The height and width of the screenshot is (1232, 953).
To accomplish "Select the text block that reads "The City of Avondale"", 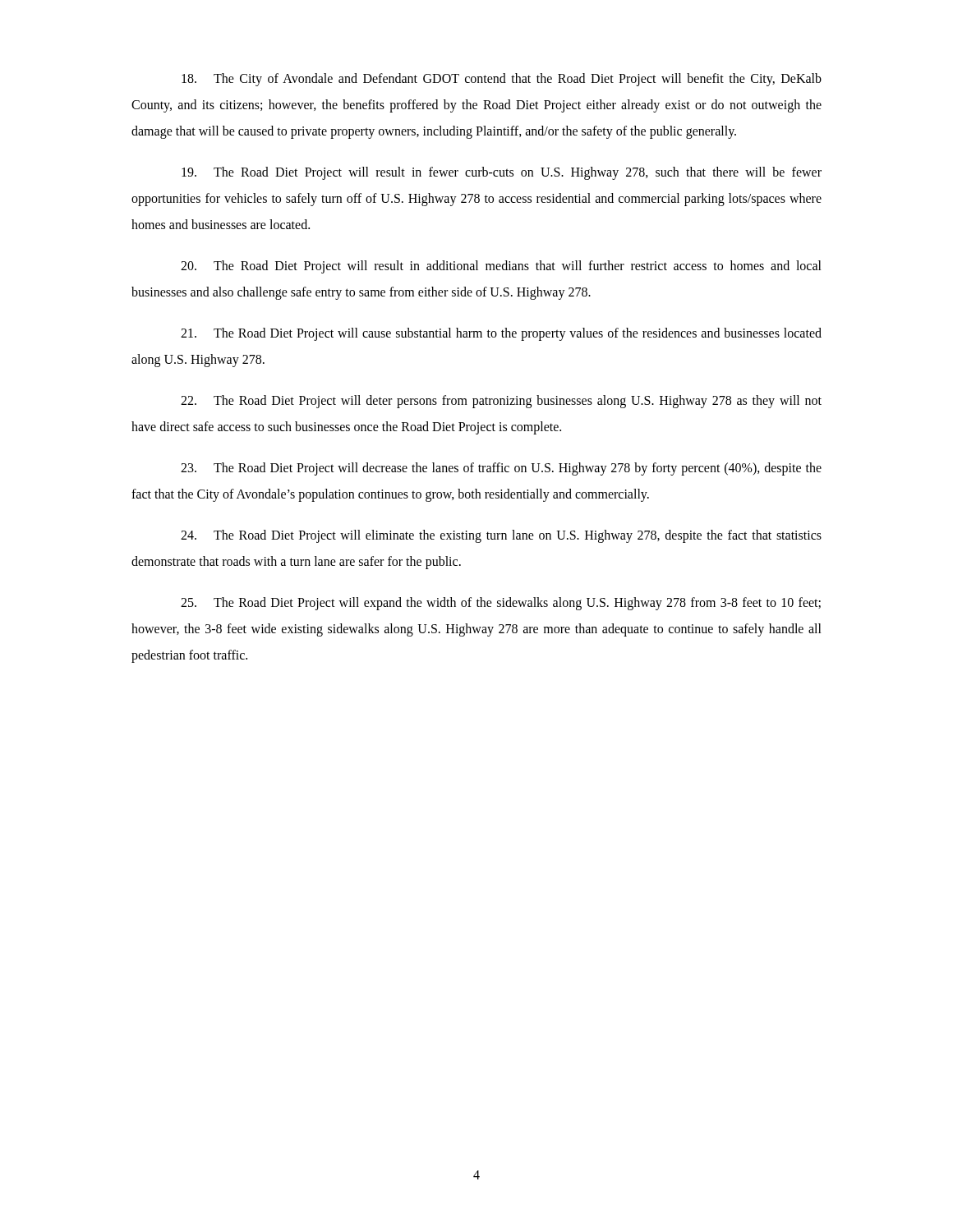I will [x=476, y=102].
